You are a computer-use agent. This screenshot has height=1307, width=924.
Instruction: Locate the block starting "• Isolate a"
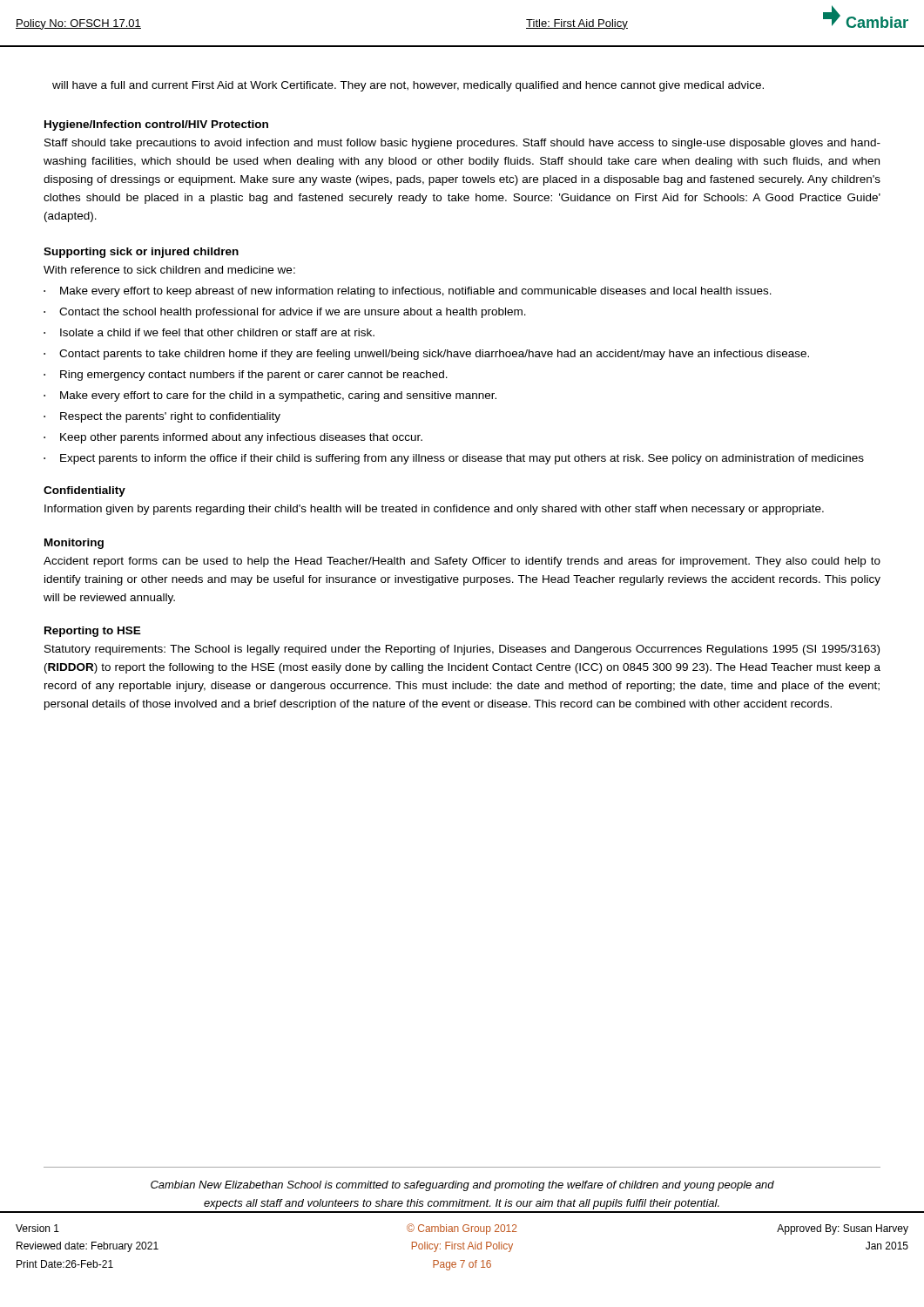point(209,332)
